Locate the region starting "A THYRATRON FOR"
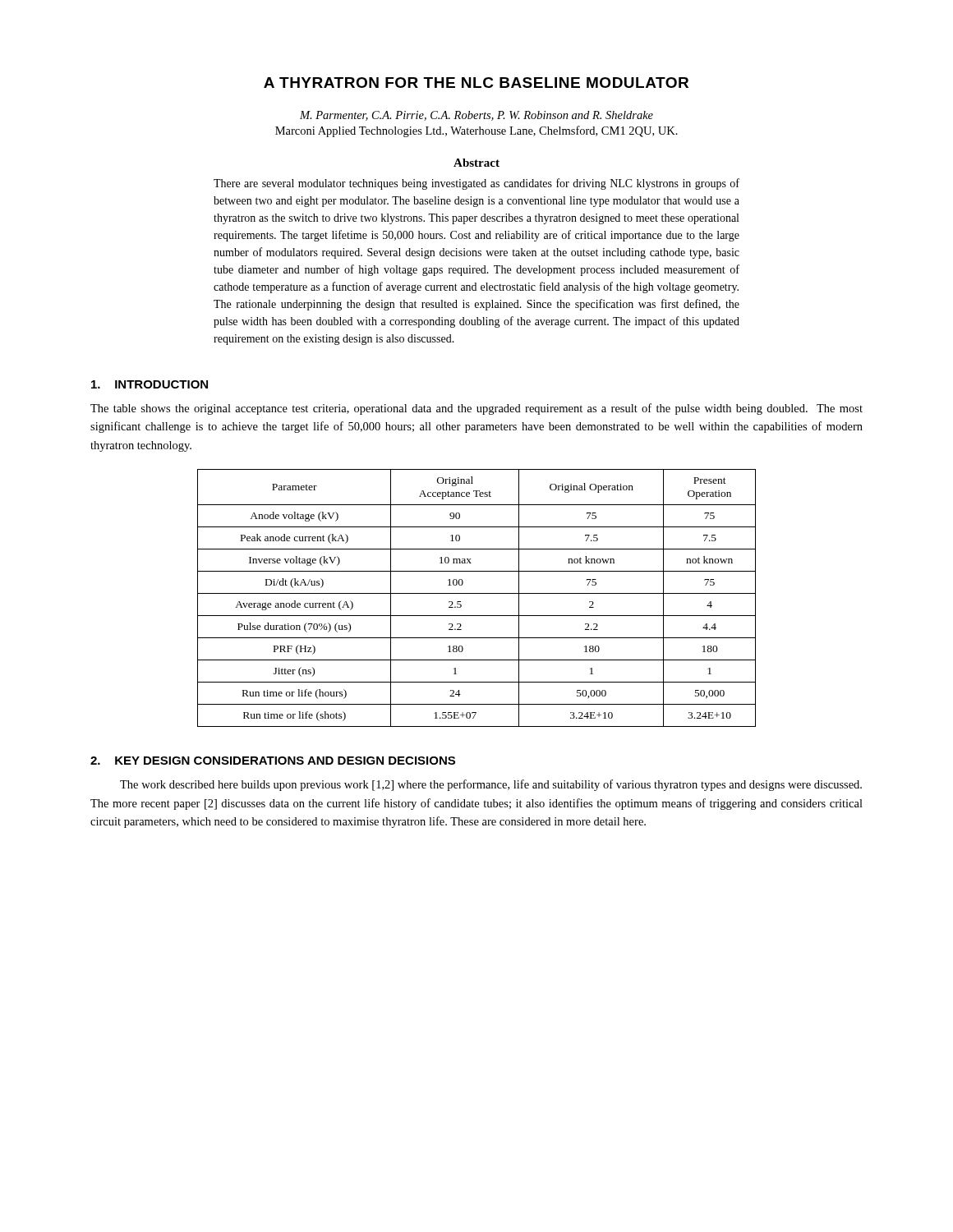953x1232 pixels. pos(476,83)
